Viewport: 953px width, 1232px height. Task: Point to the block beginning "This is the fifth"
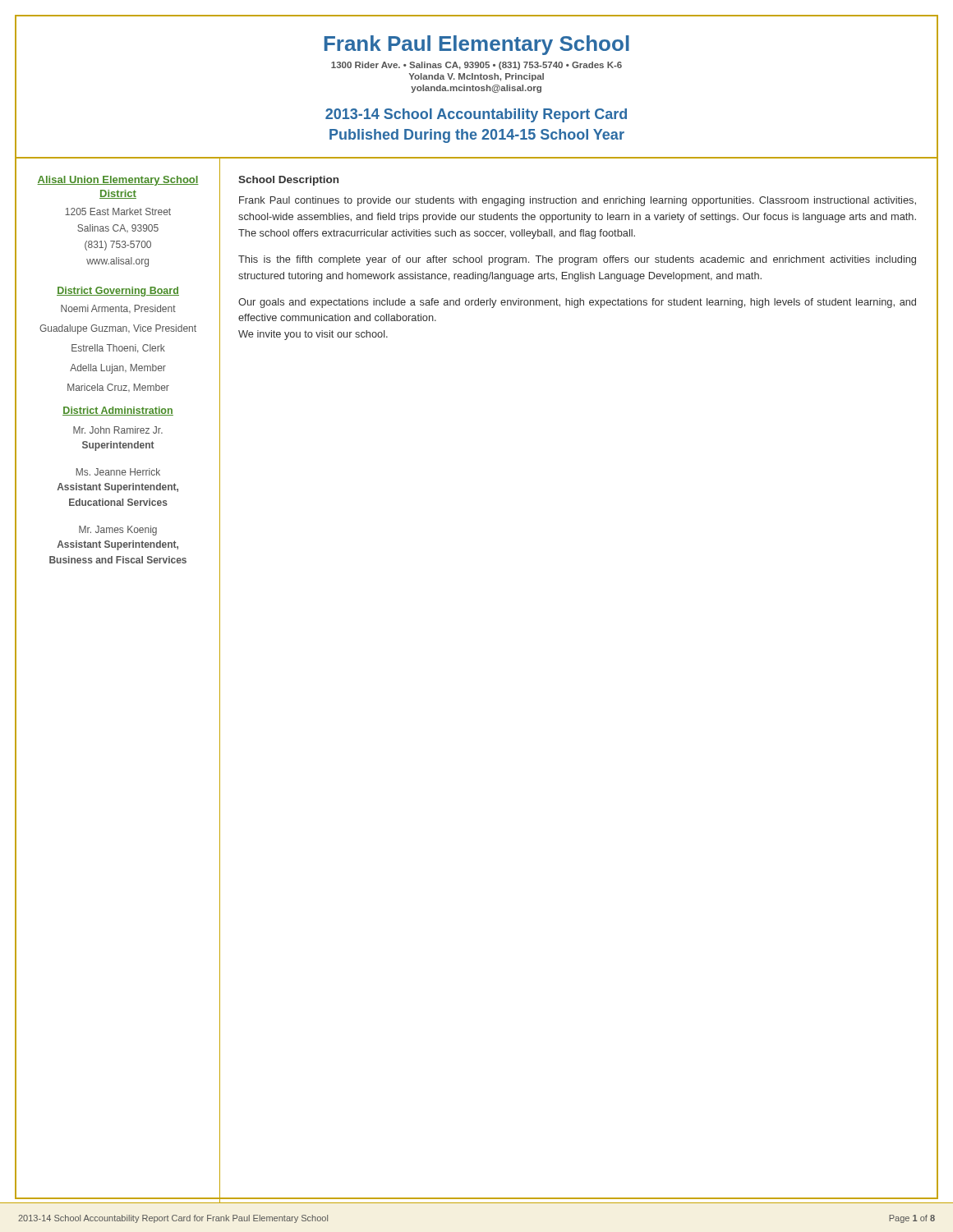click(x=578, y=267)
